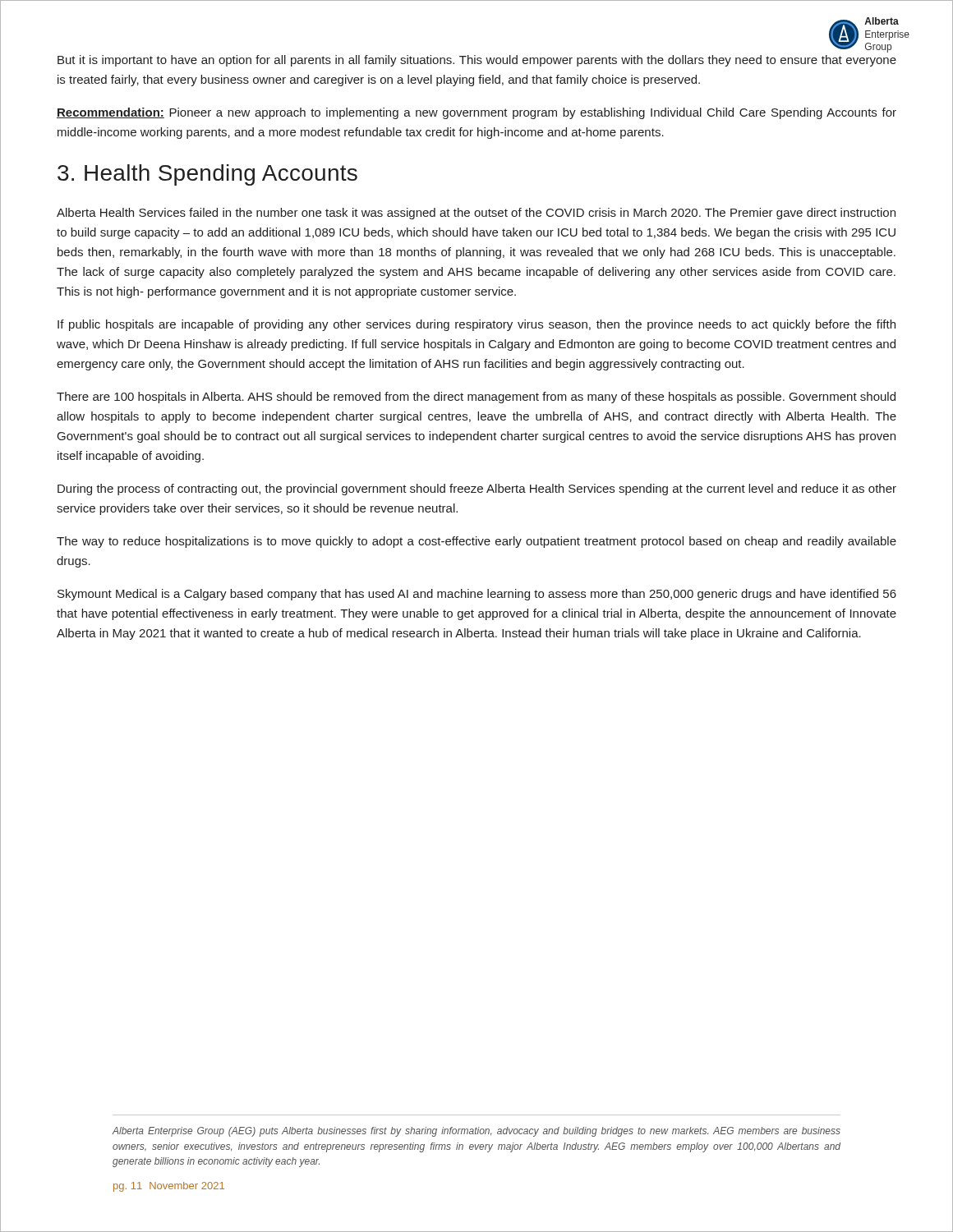Point to the block beginning "Recommendation: Pioneer a new approach"
The height and width of the screenshot is (1232, 953).
tap(476, 122)
